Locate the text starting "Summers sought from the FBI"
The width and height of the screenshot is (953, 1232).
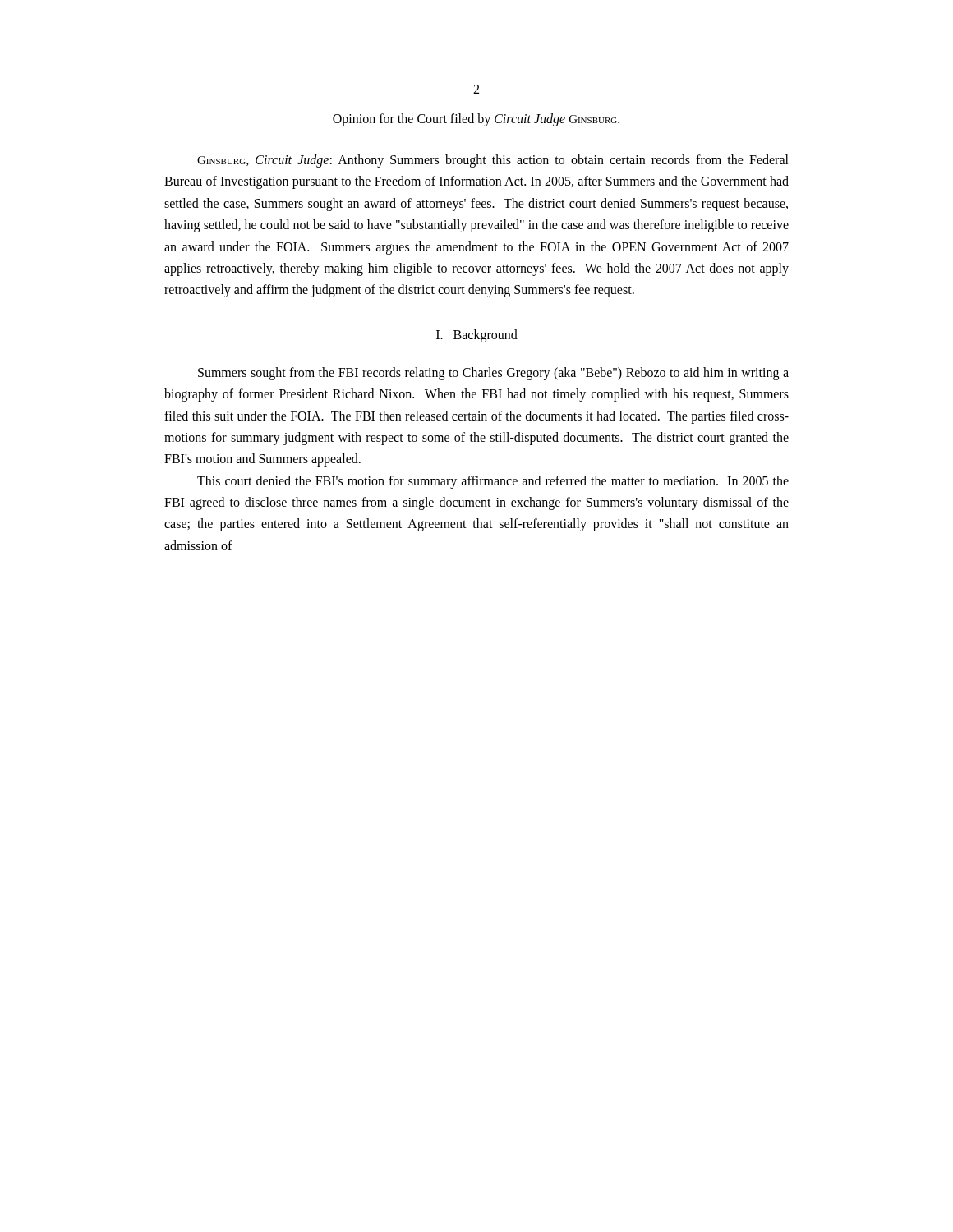coord(493,374)
